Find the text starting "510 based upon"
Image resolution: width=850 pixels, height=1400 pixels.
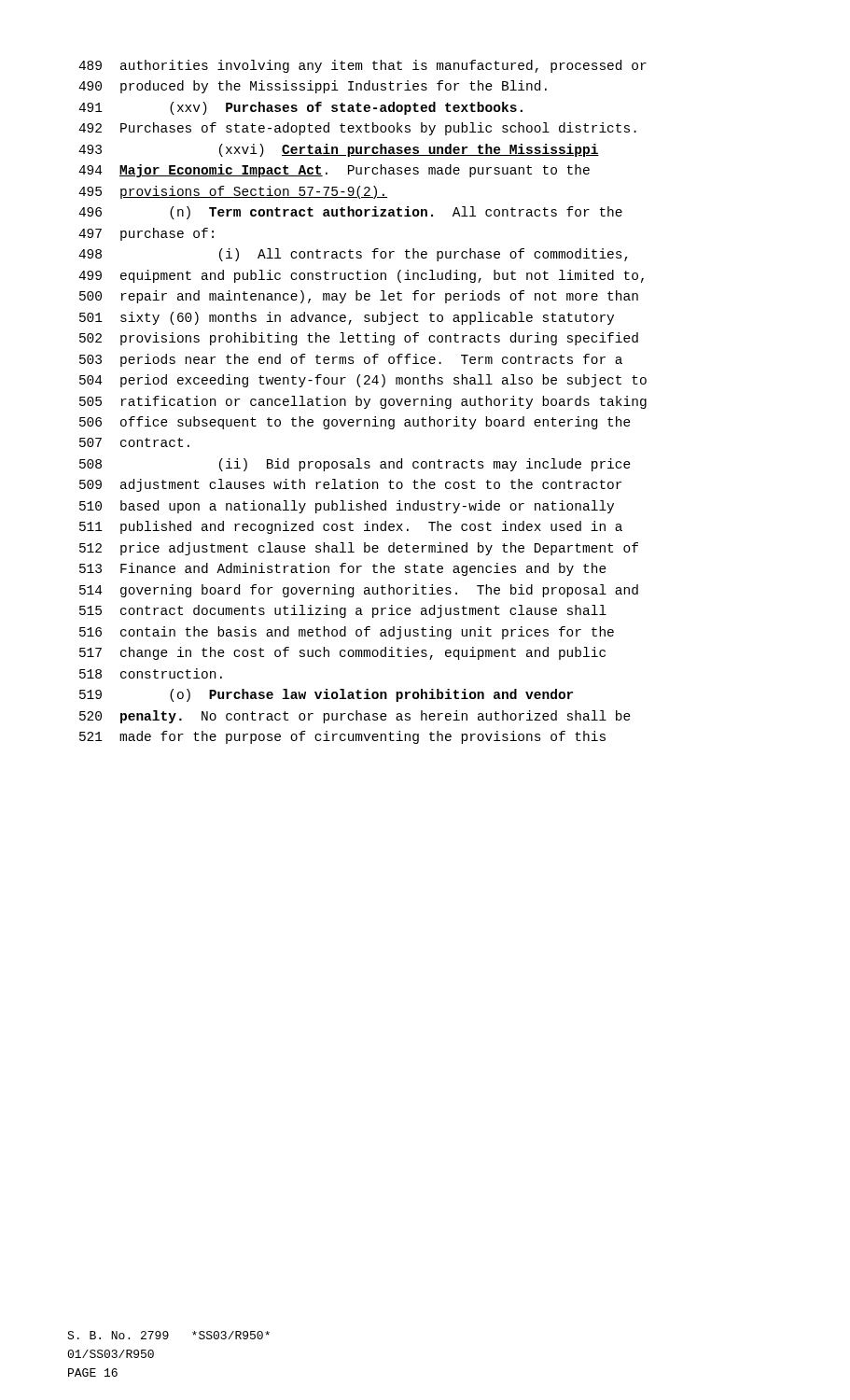pyautogui.click(x=425, y=507)
